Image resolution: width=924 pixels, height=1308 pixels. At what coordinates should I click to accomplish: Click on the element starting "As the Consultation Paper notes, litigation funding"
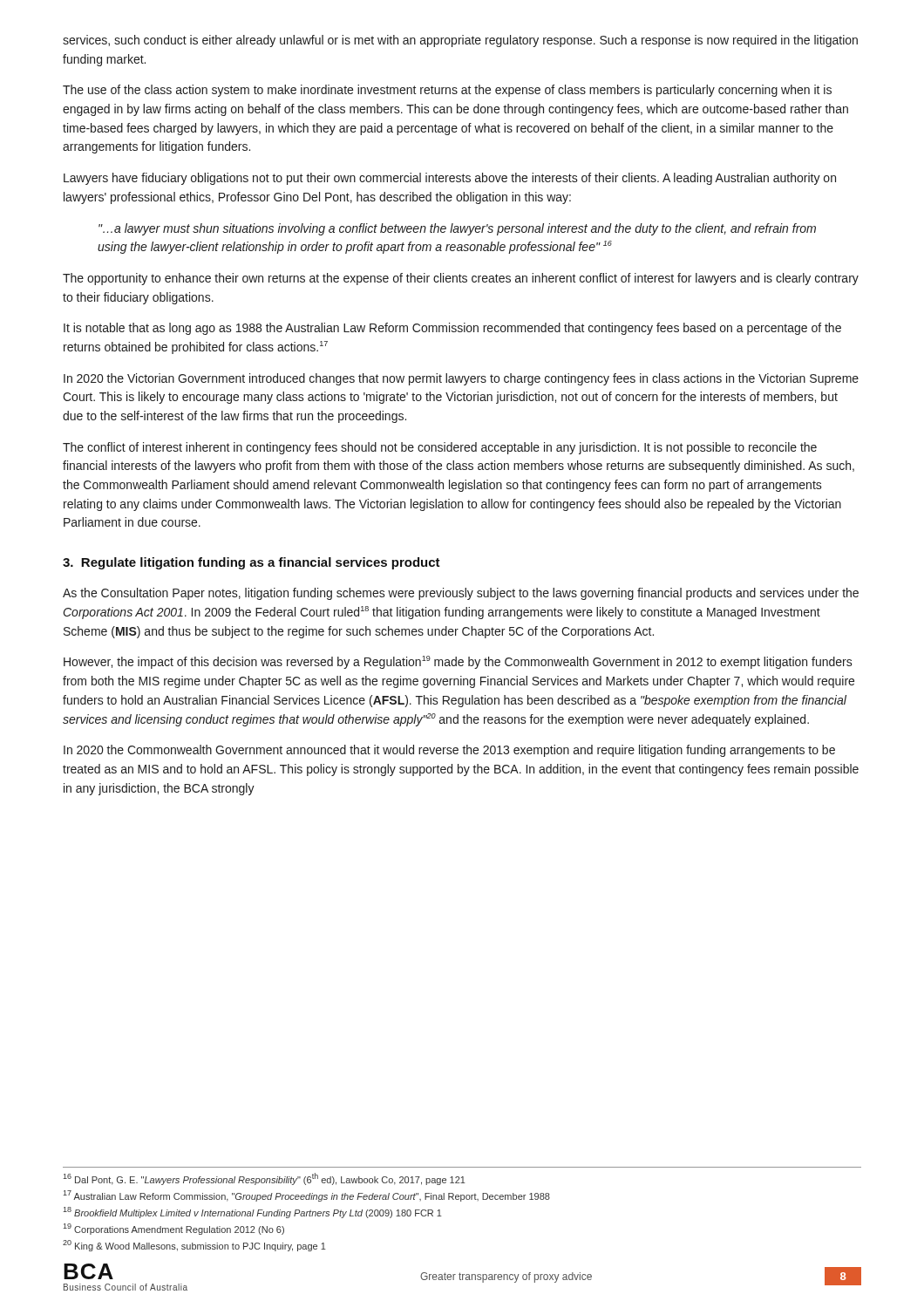tap(462, 613)
